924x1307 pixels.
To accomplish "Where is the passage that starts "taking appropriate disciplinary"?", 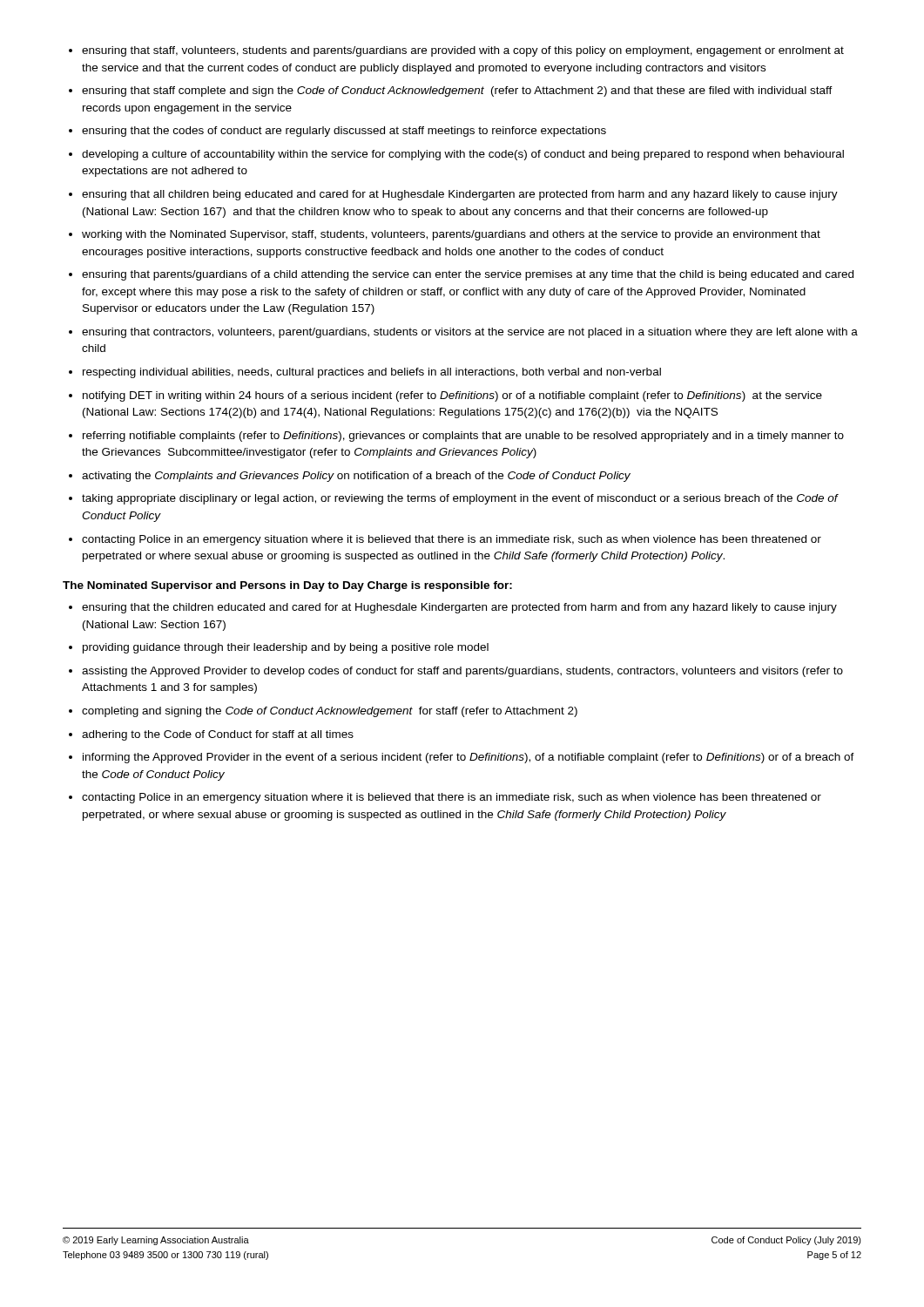I will (x=472, y=507).
